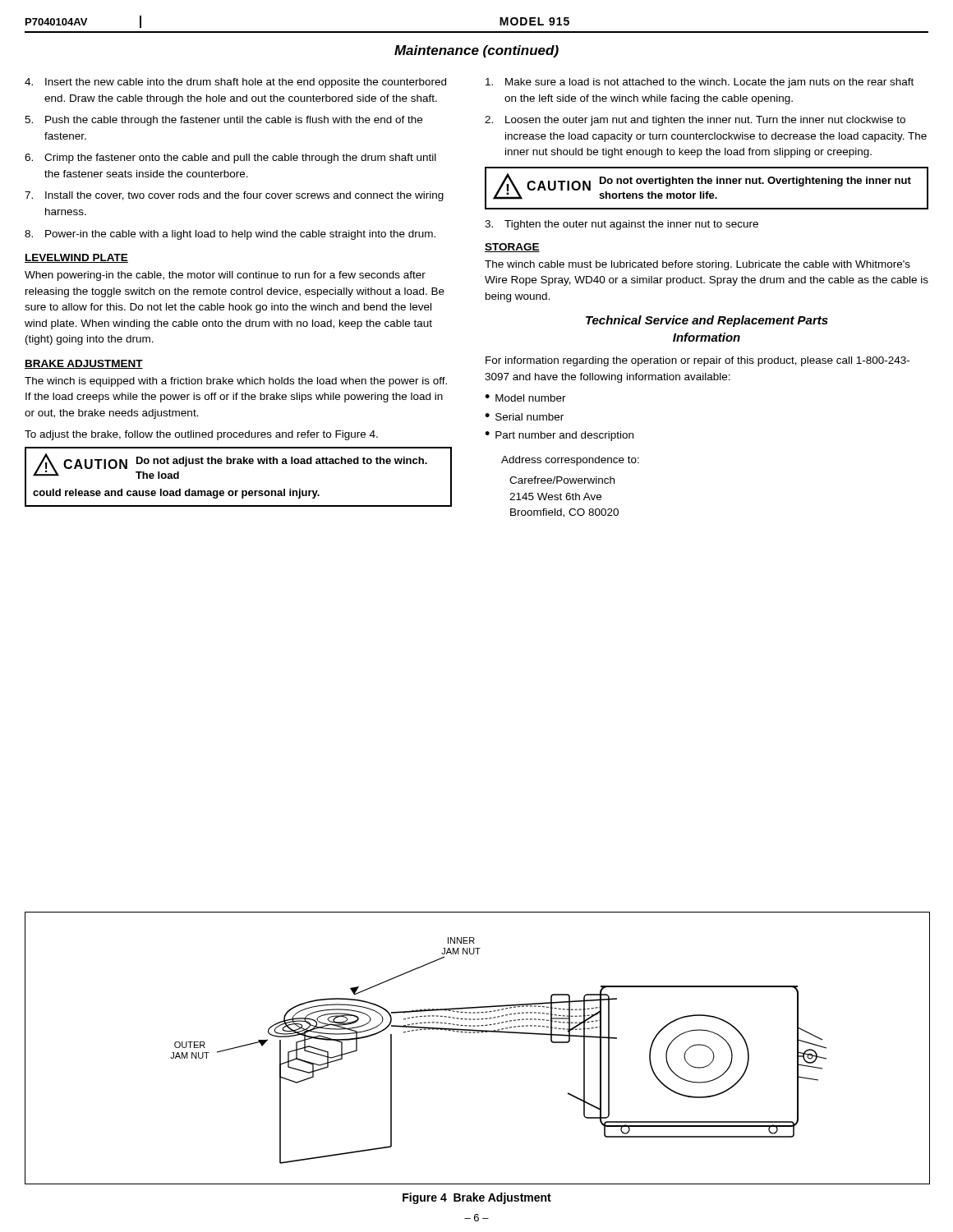Find the text block with the text "Carefree/Powerwinch2145 West 6th AveBroomfield, CO"
This screenshot has height=1232, width=953.
[564, 496]
